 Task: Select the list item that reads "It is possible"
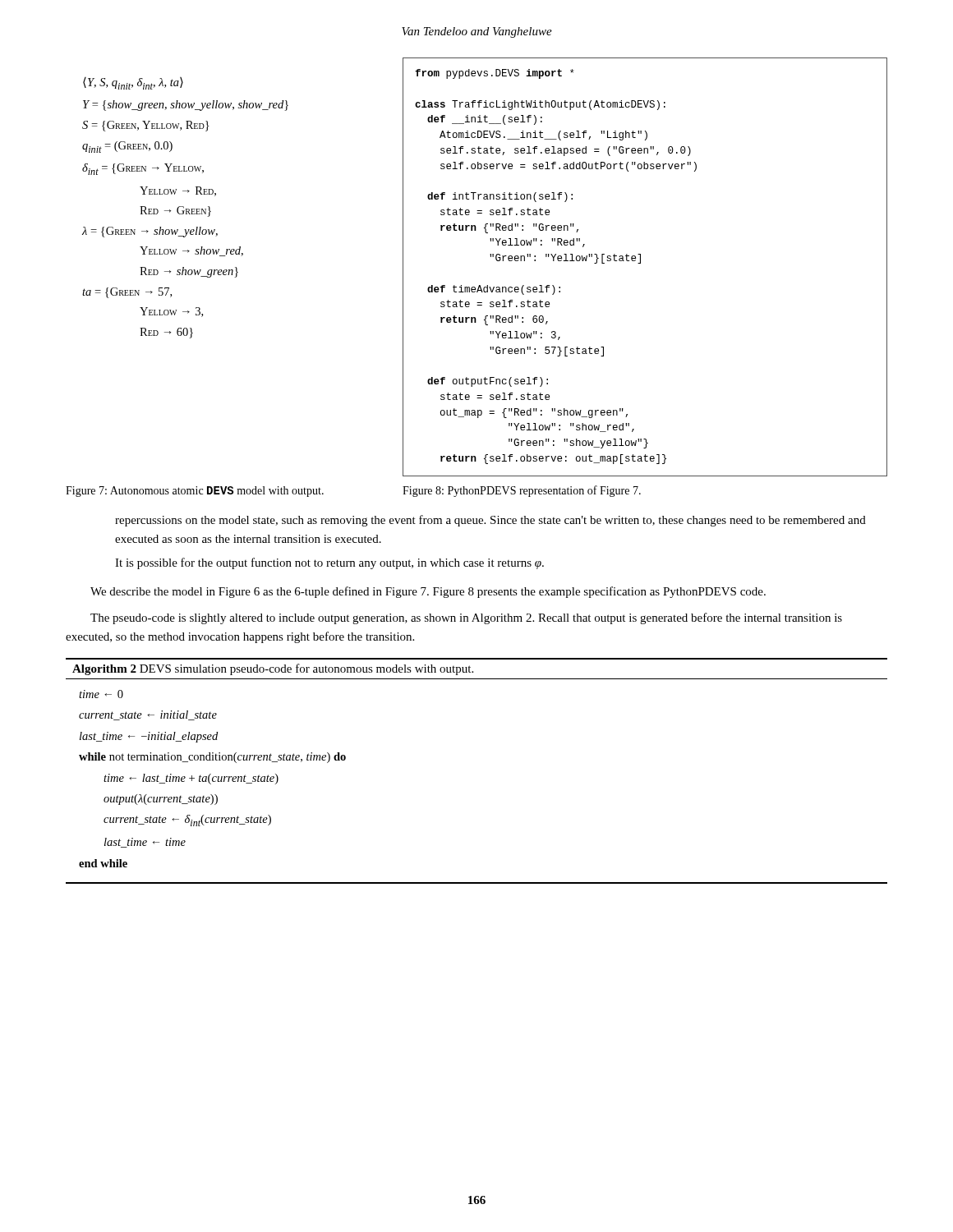point(330,563)
